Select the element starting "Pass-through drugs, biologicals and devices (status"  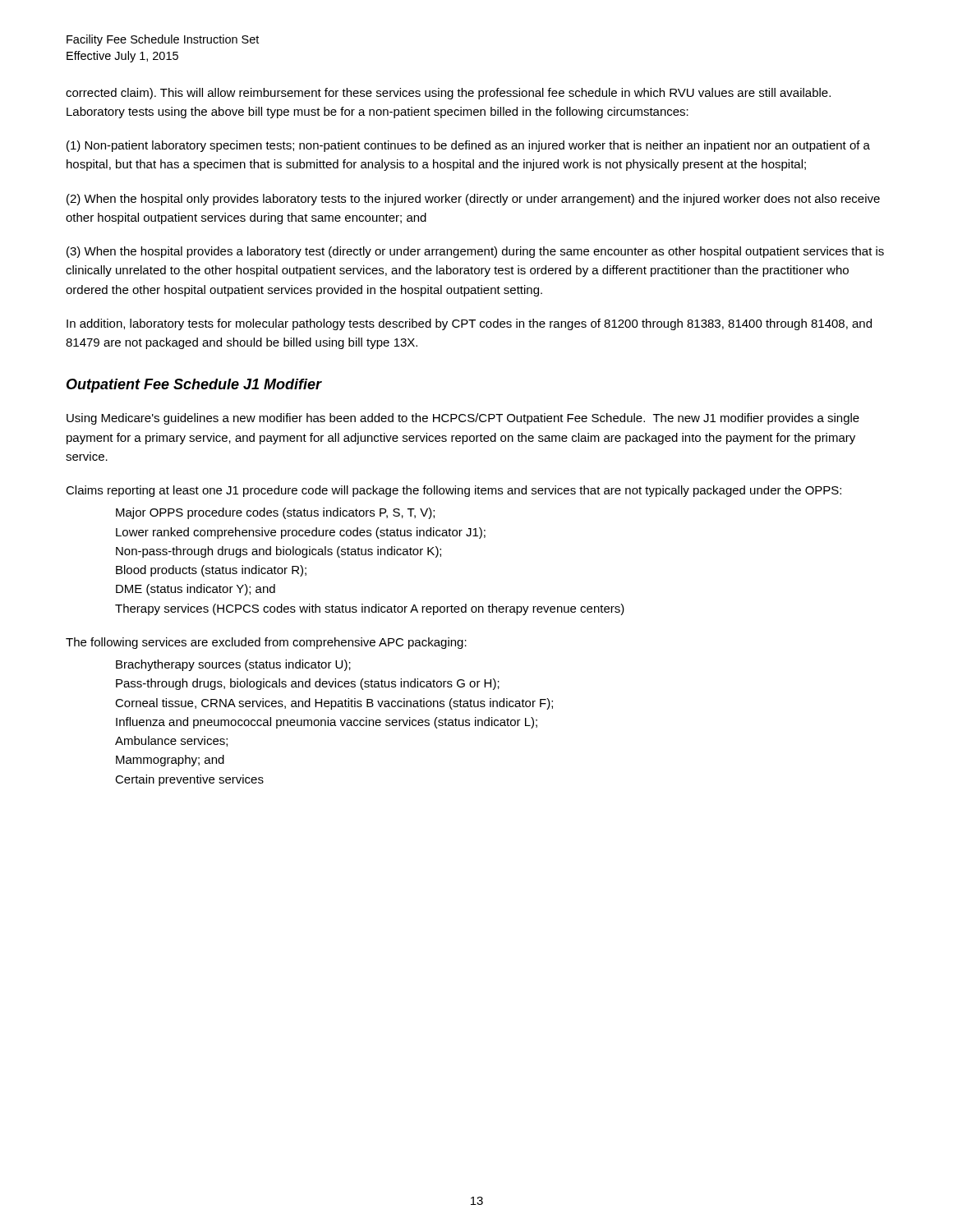(x=307, y=683)
